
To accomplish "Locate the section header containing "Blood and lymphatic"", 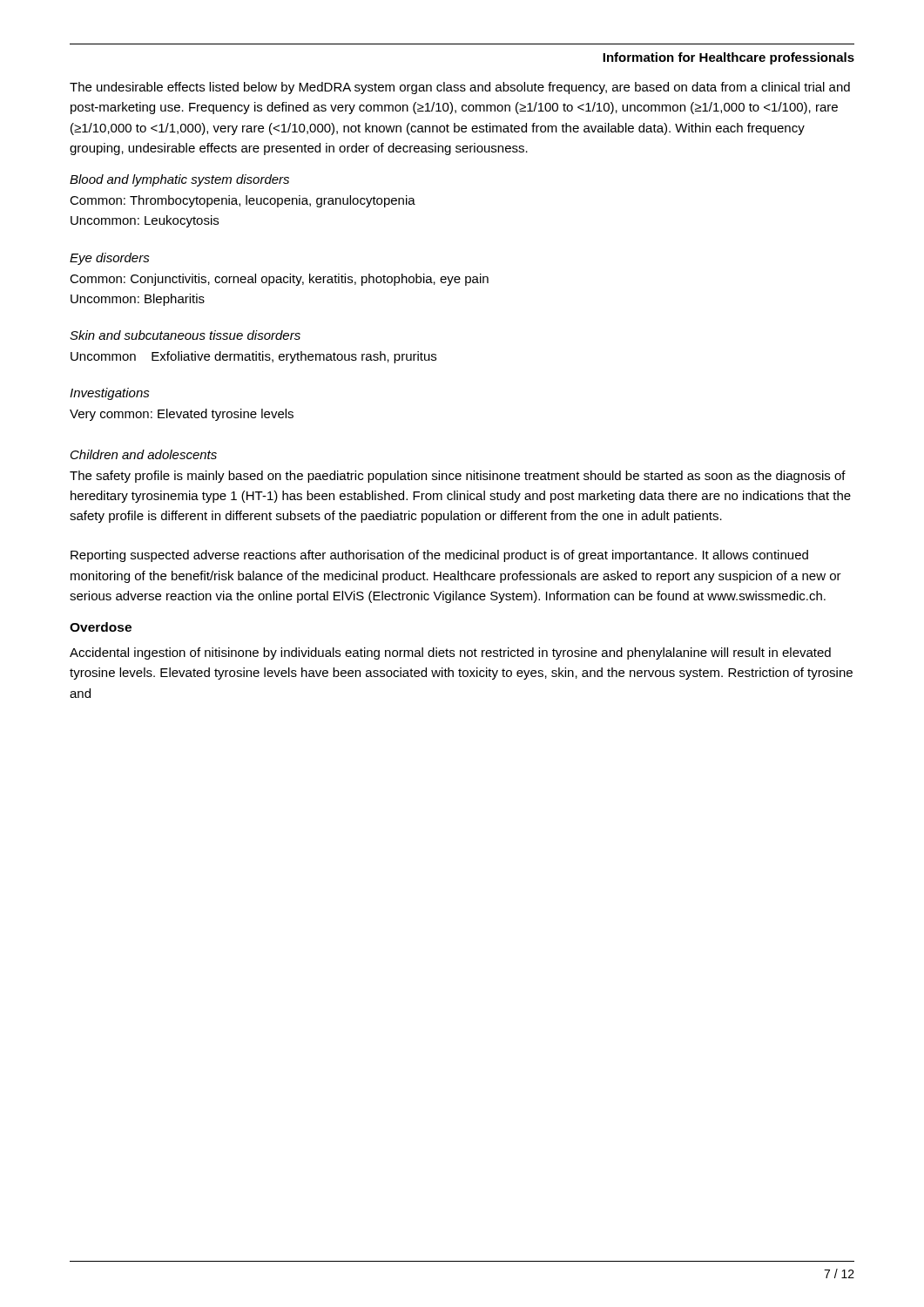I will tap(180, 179).
